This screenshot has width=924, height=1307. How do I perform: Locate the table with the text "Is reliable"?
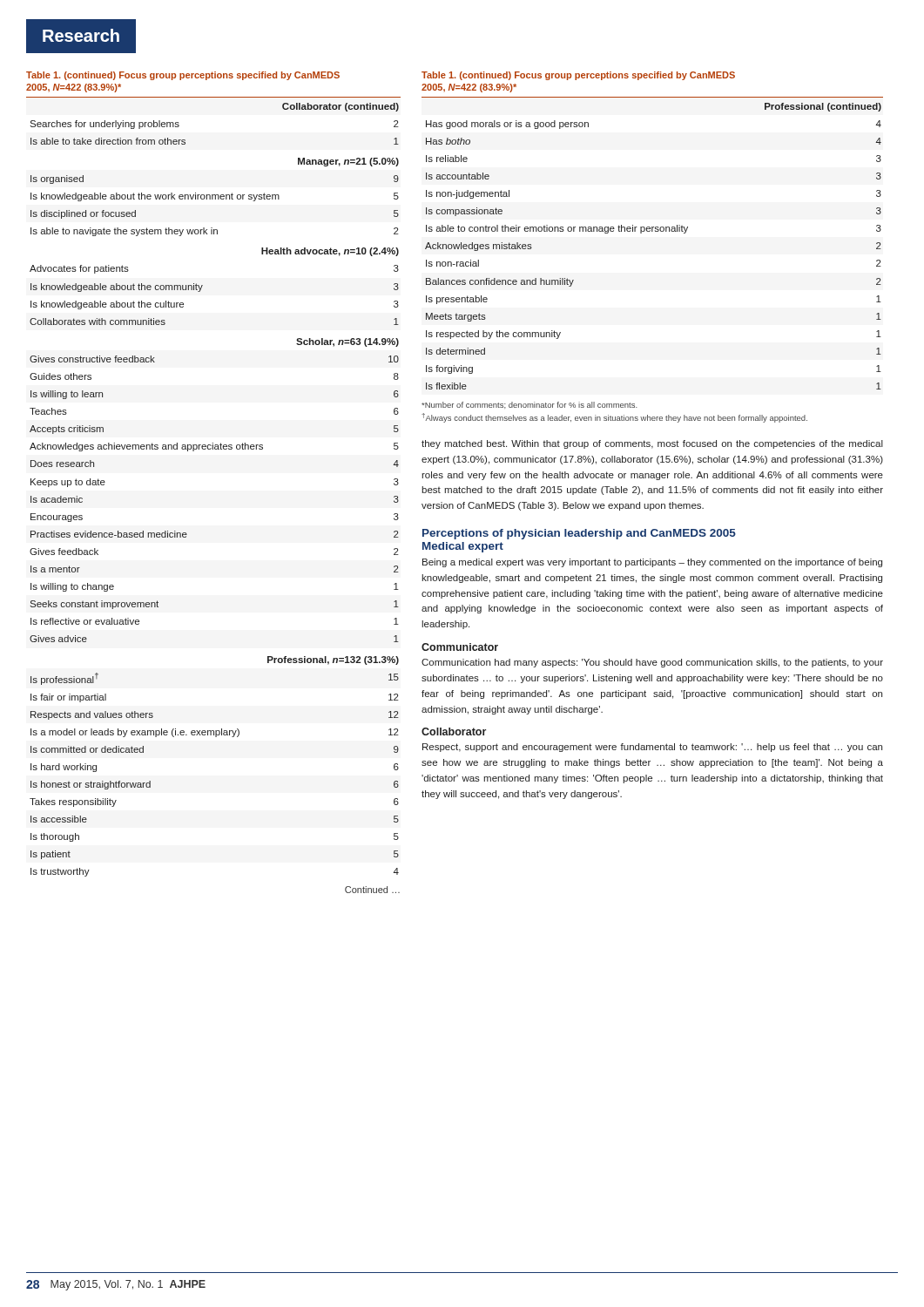652,247
